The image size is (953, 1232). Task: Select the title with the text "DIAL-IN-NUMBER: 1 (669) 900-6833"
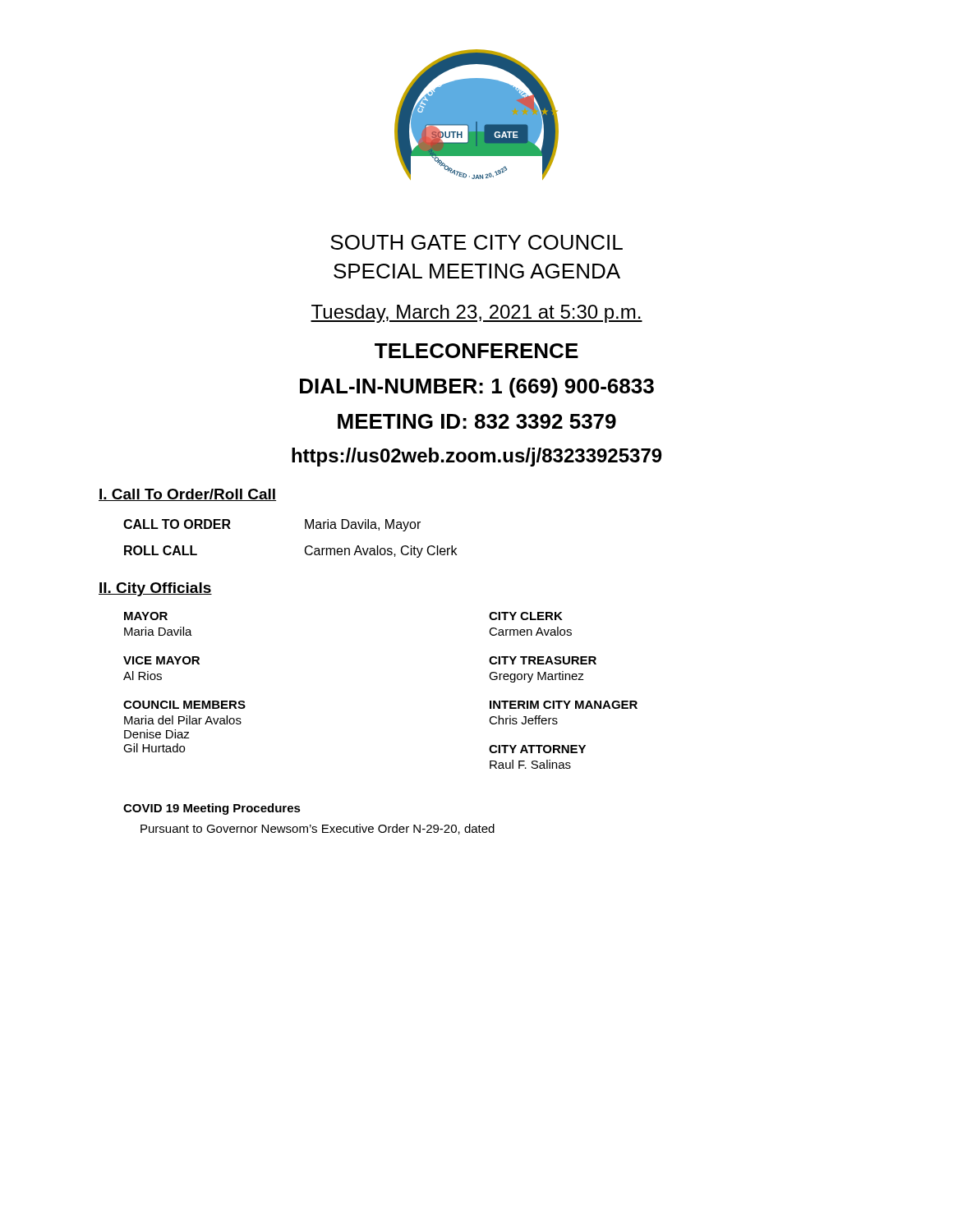pos(476,386)
